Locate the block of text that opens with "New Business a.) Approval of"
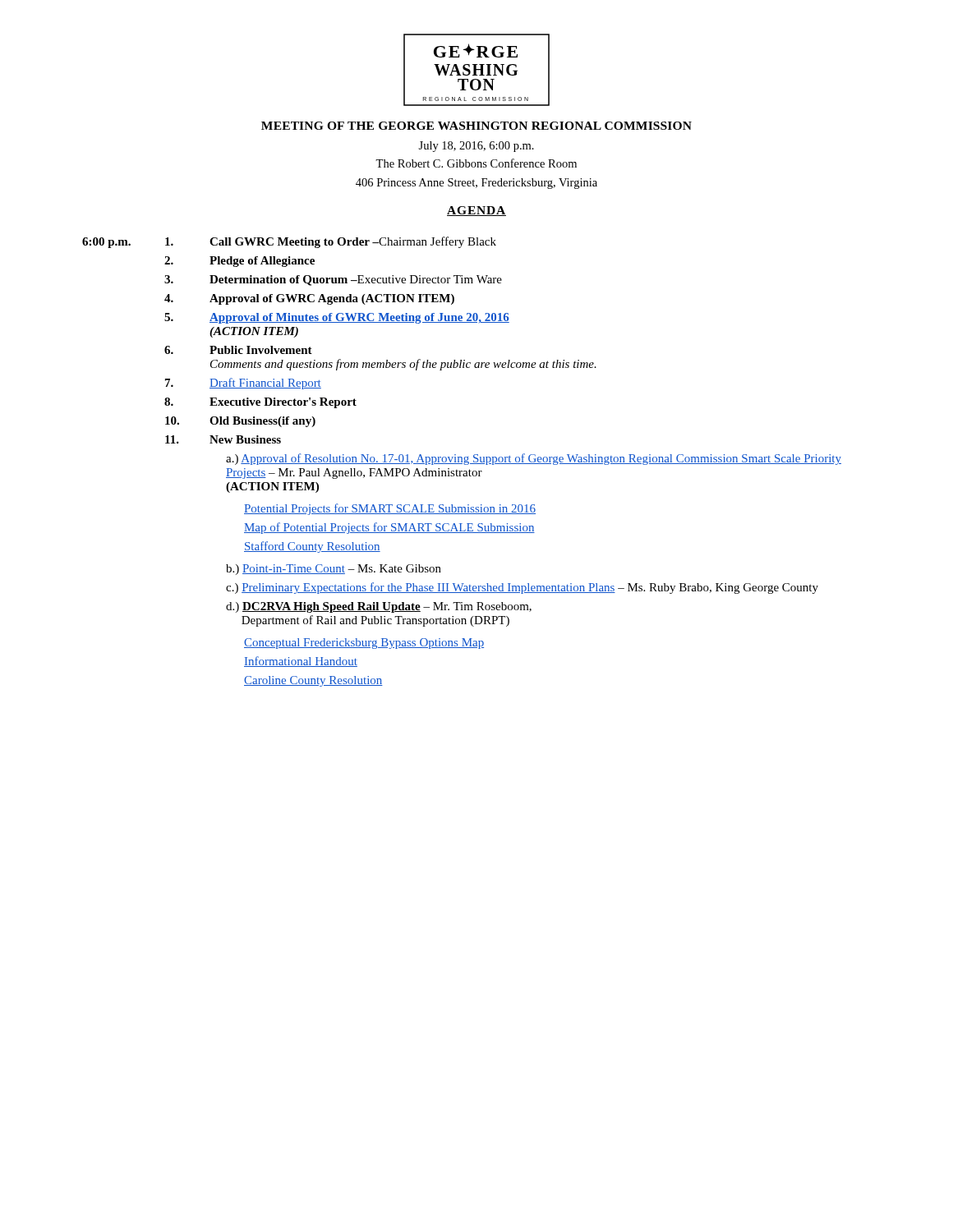The width and height of the screenshot is (953, 1232). (245, 439)
